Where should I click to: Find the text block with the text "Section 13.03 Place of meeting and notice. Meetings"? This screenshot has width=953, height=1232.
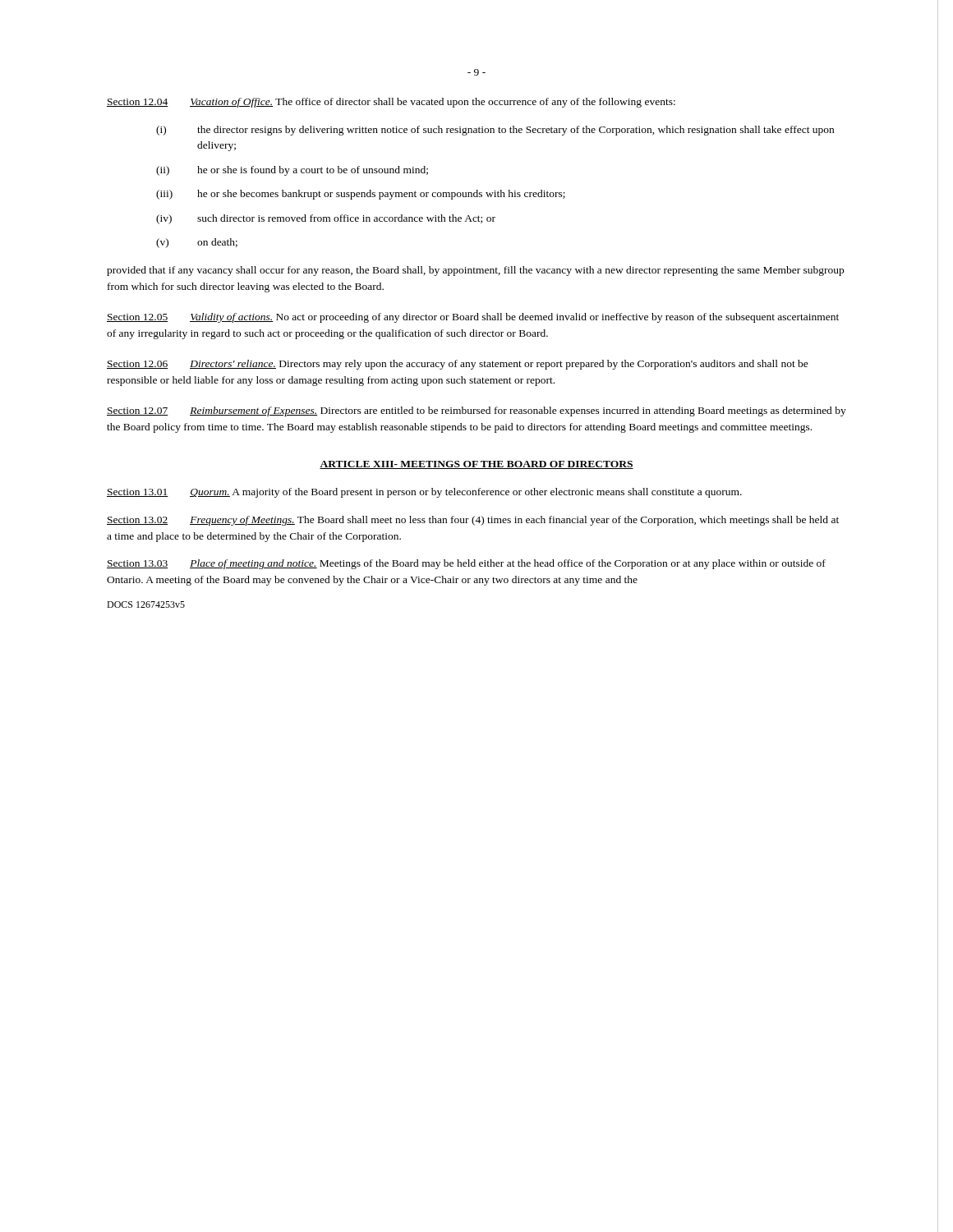click(x=466, y=571)
